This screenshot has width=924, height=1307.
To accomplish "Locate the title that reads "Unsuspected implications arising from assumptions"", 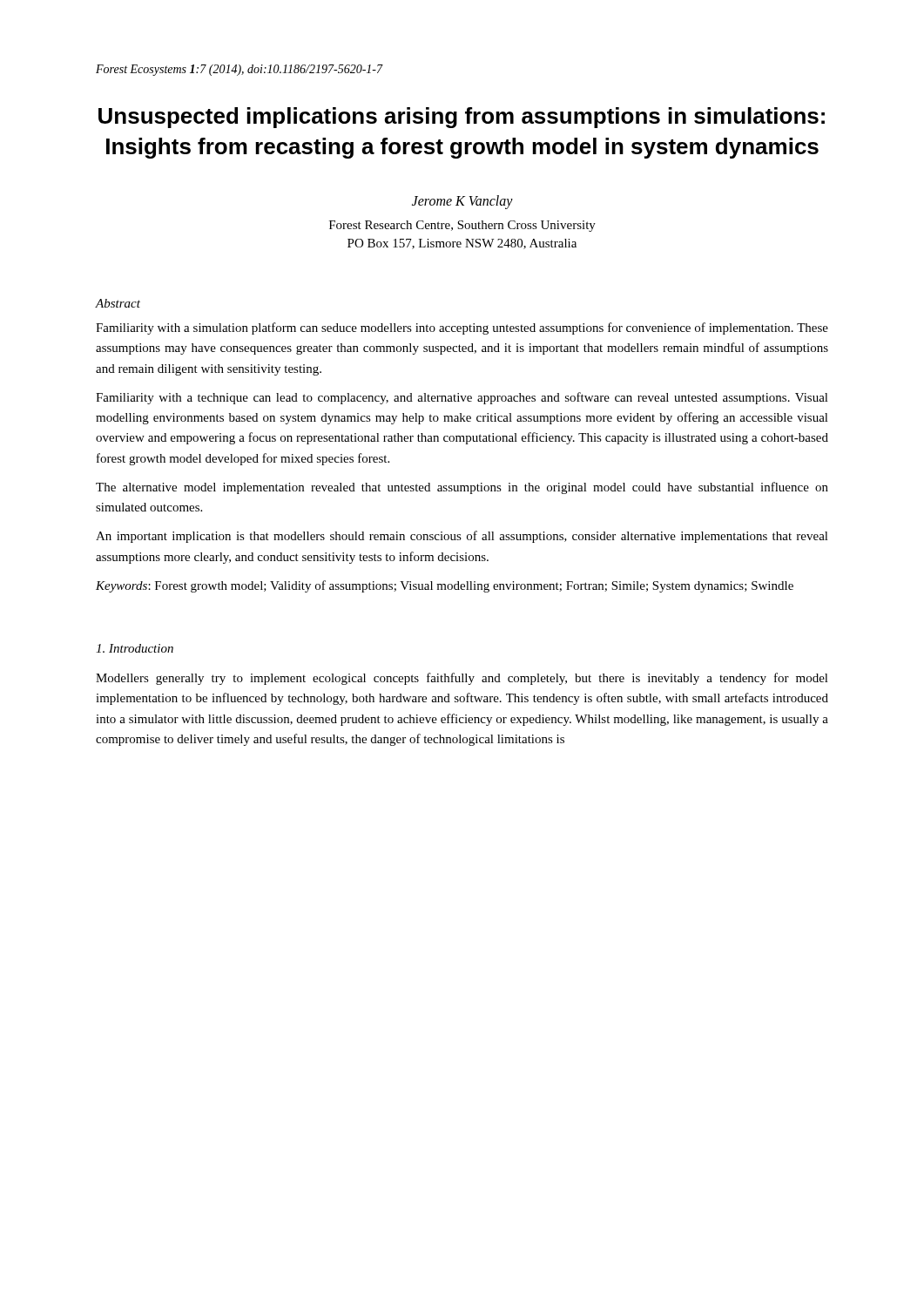I will 462,132.
